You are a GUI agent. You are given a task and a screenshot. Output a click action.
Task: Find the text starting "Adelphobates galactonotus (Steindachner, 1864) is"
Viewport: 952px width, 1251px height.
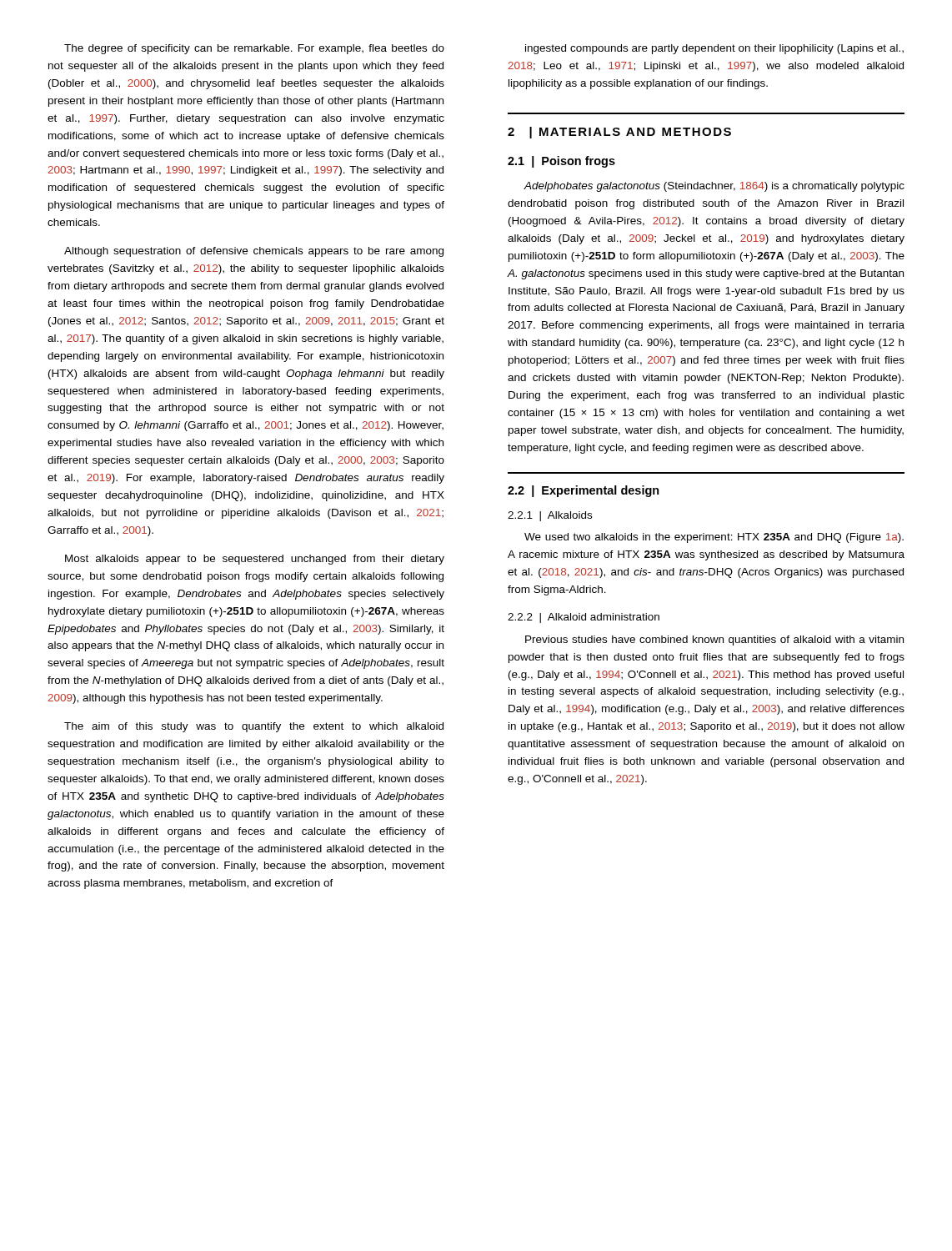click(x=706, y=317)
